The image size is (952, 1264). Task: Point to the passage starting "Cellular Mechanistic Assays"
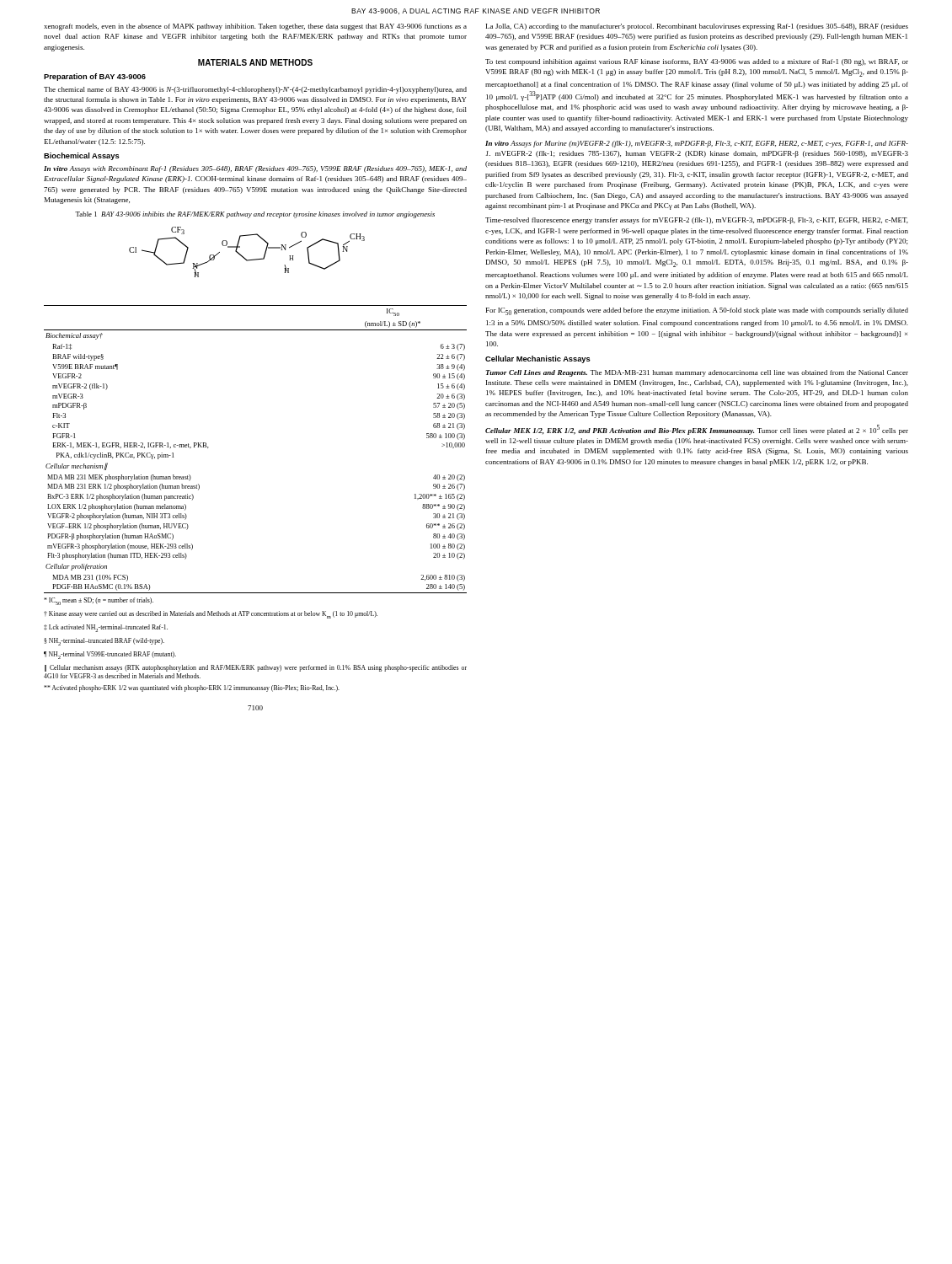tap(538, 359)
